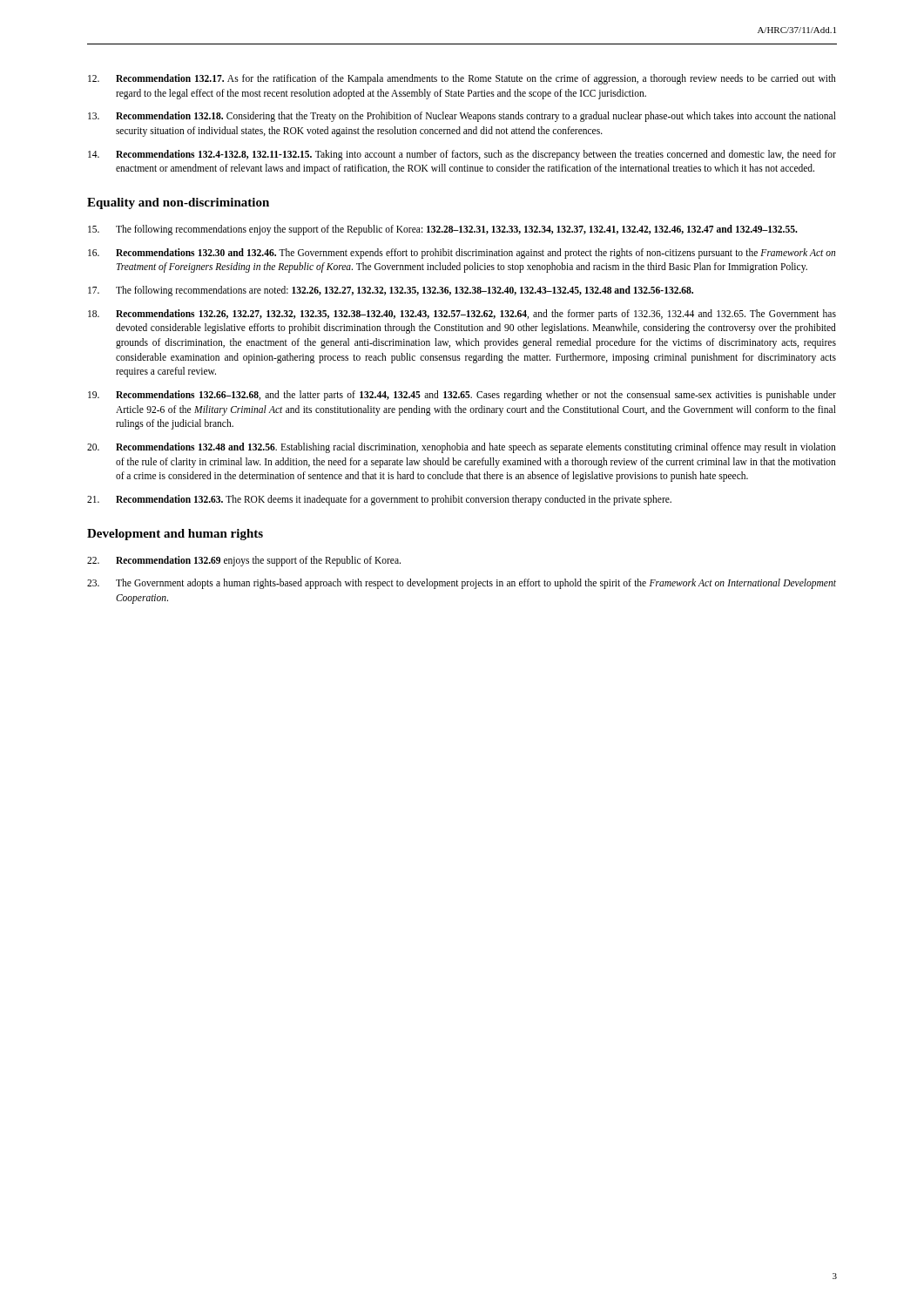This screenshot has width=924, height=1307.
Task: Find the block starting "Development and human rights"
Action: pyautogui.click(x=175, y=533)
